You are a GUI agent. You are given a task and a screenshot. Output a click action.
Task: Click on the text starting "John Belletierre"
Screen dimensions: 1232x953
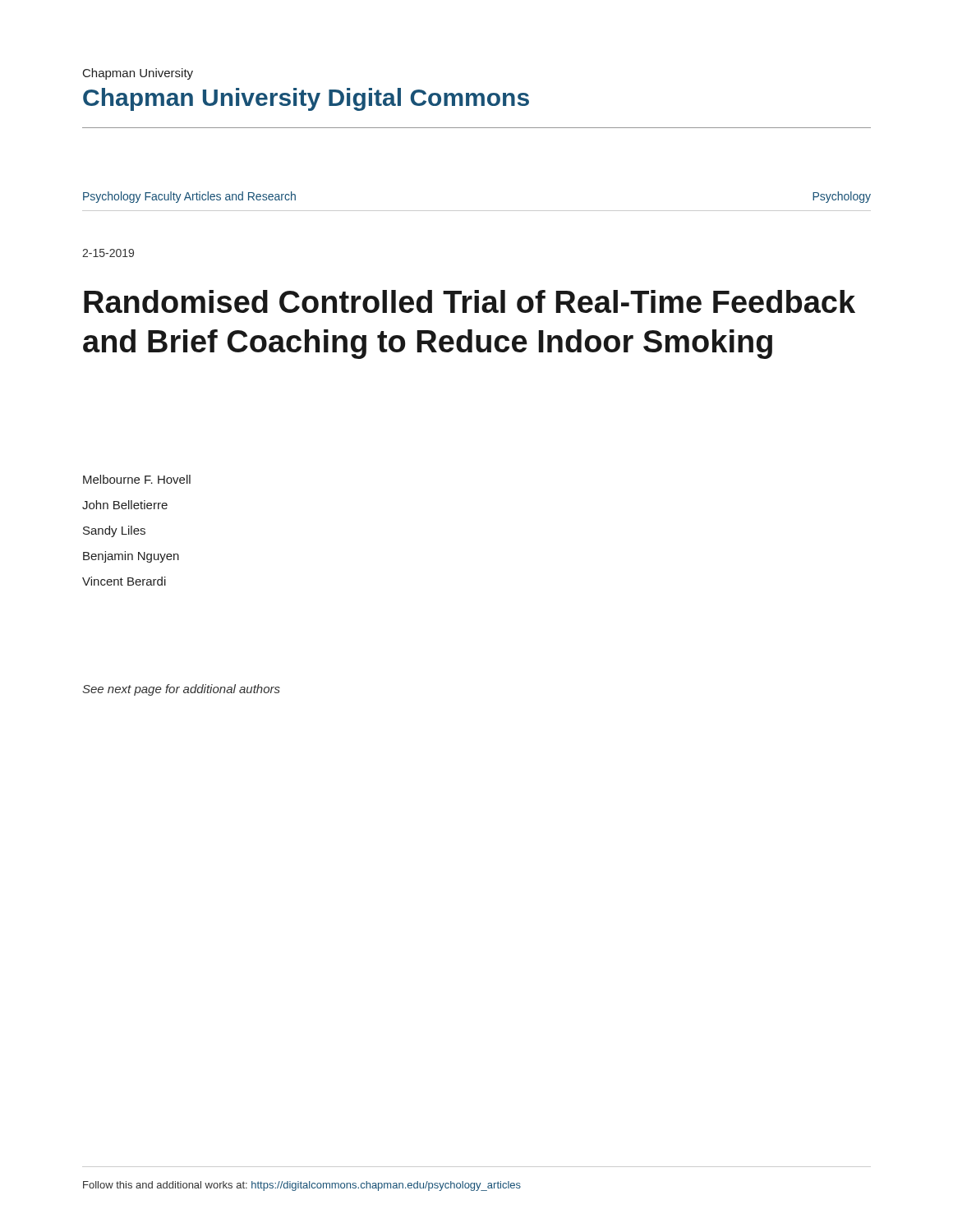[125, 505]
